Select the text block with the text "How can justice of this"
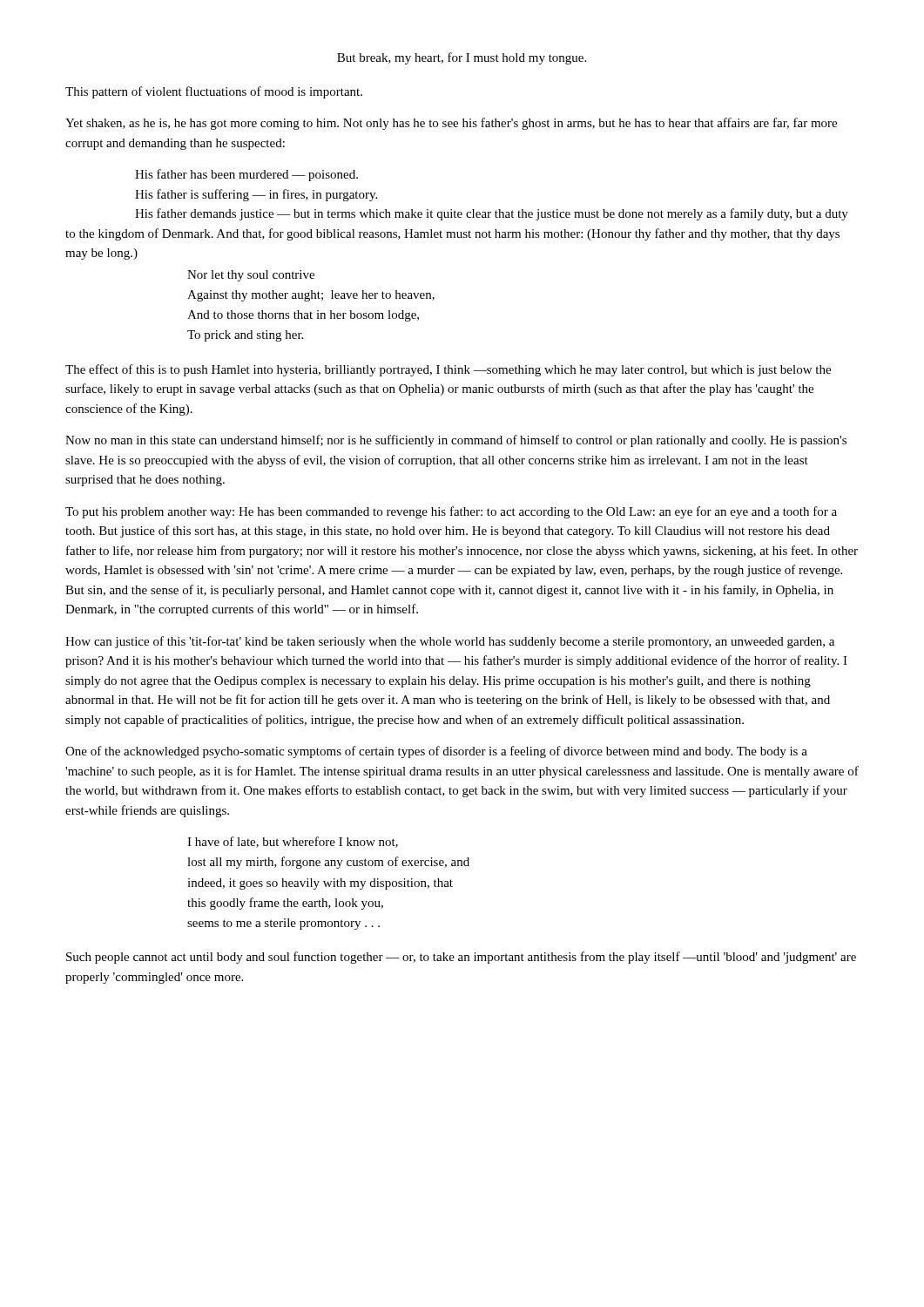The height and width of the screenshot is (1307, 924). pyautogui.click(x=456, y=680)
